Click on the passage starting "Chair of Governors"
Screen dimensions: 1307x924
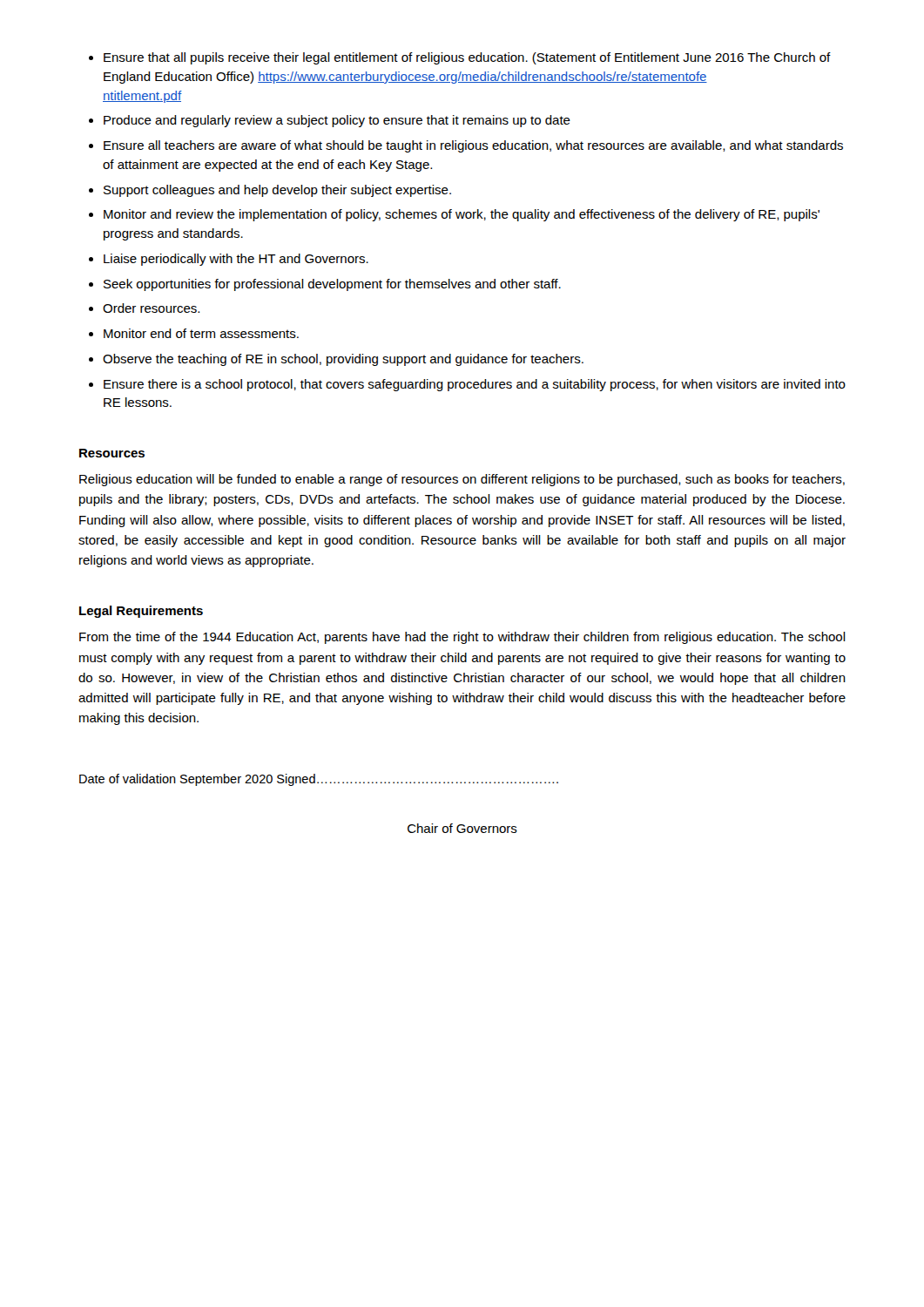click(462, 828)
